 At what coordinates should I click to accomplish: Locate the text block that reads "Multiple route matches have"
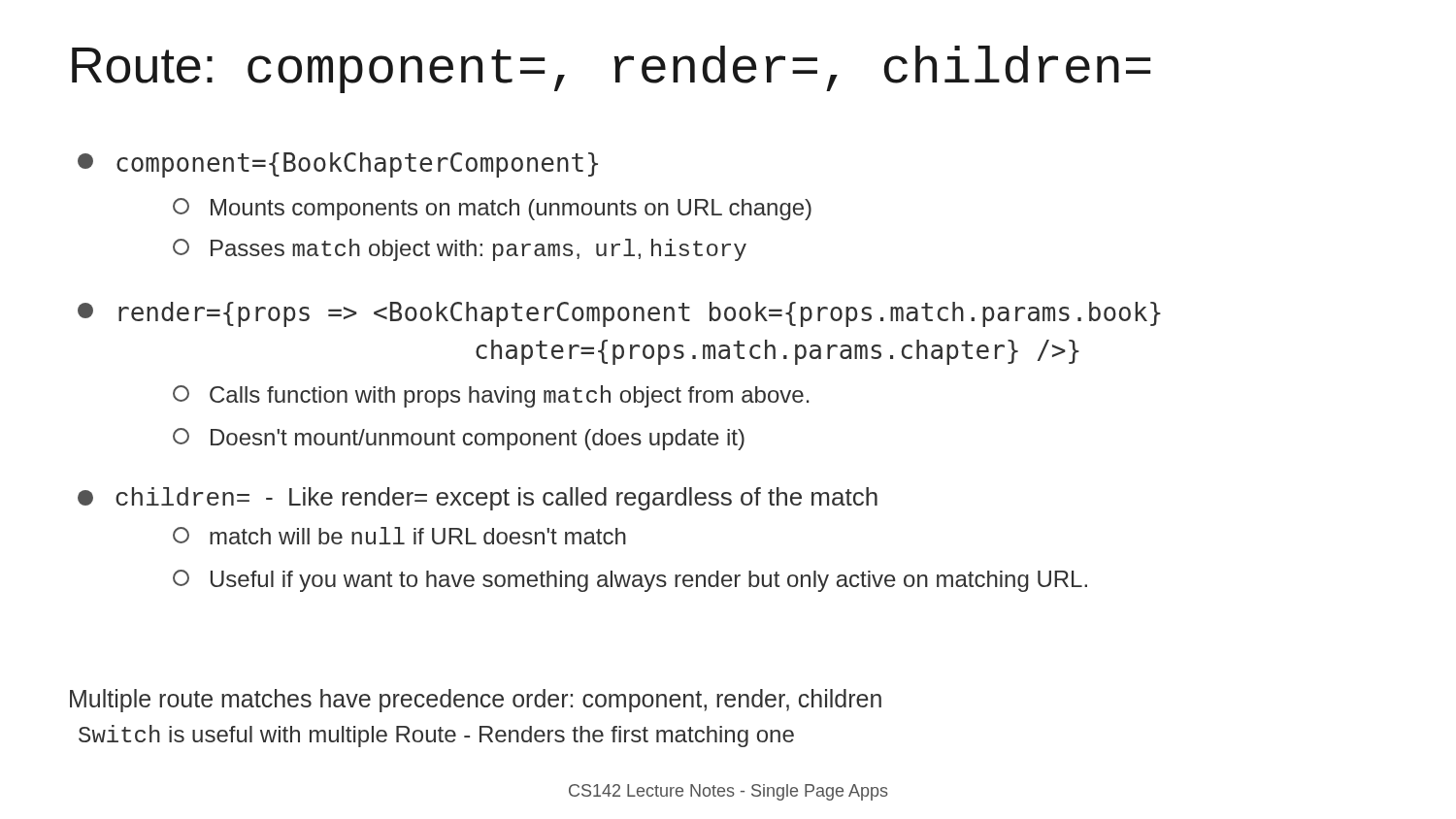[475, 699]
